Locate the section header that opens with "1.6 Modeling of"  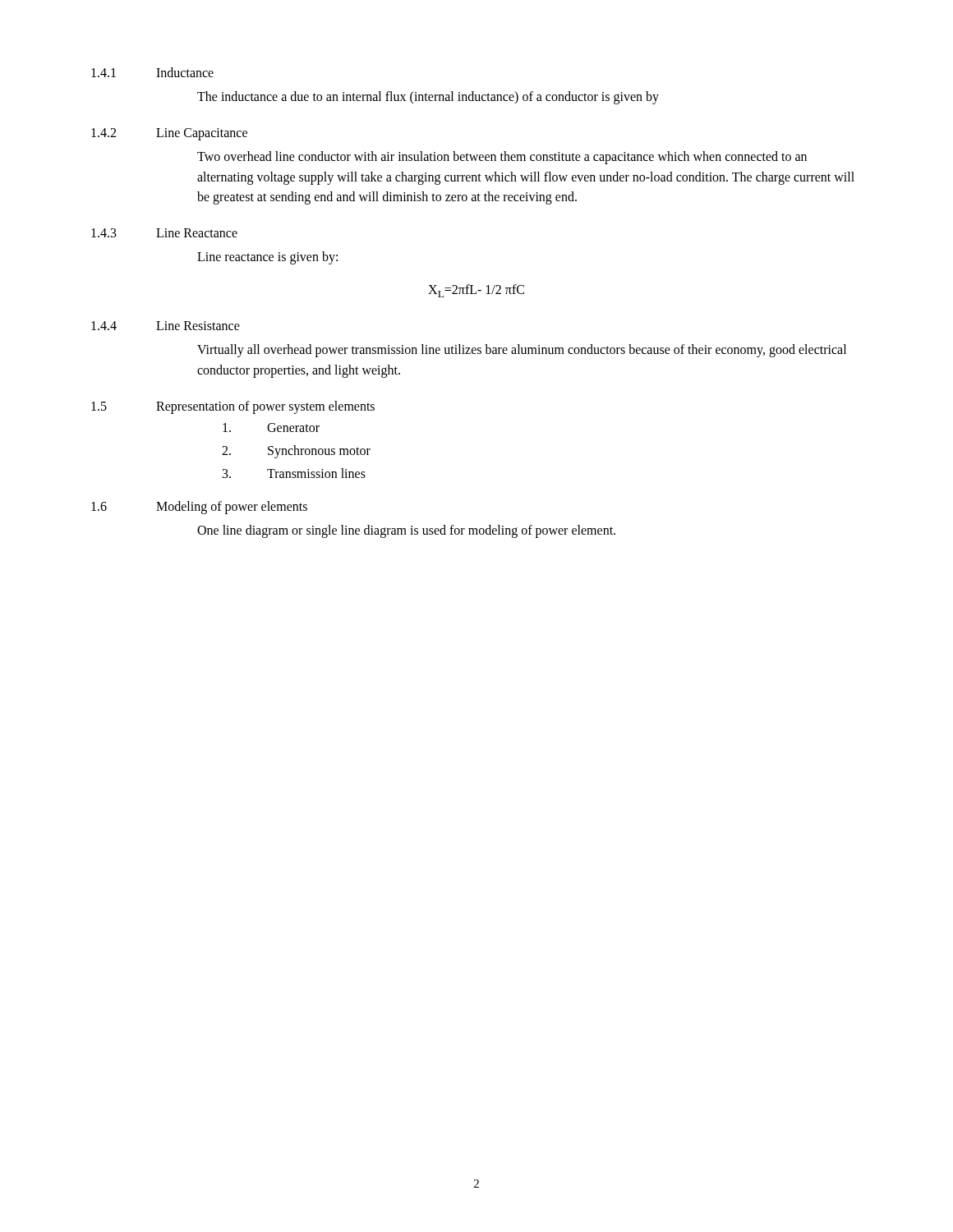coord(199,507)
